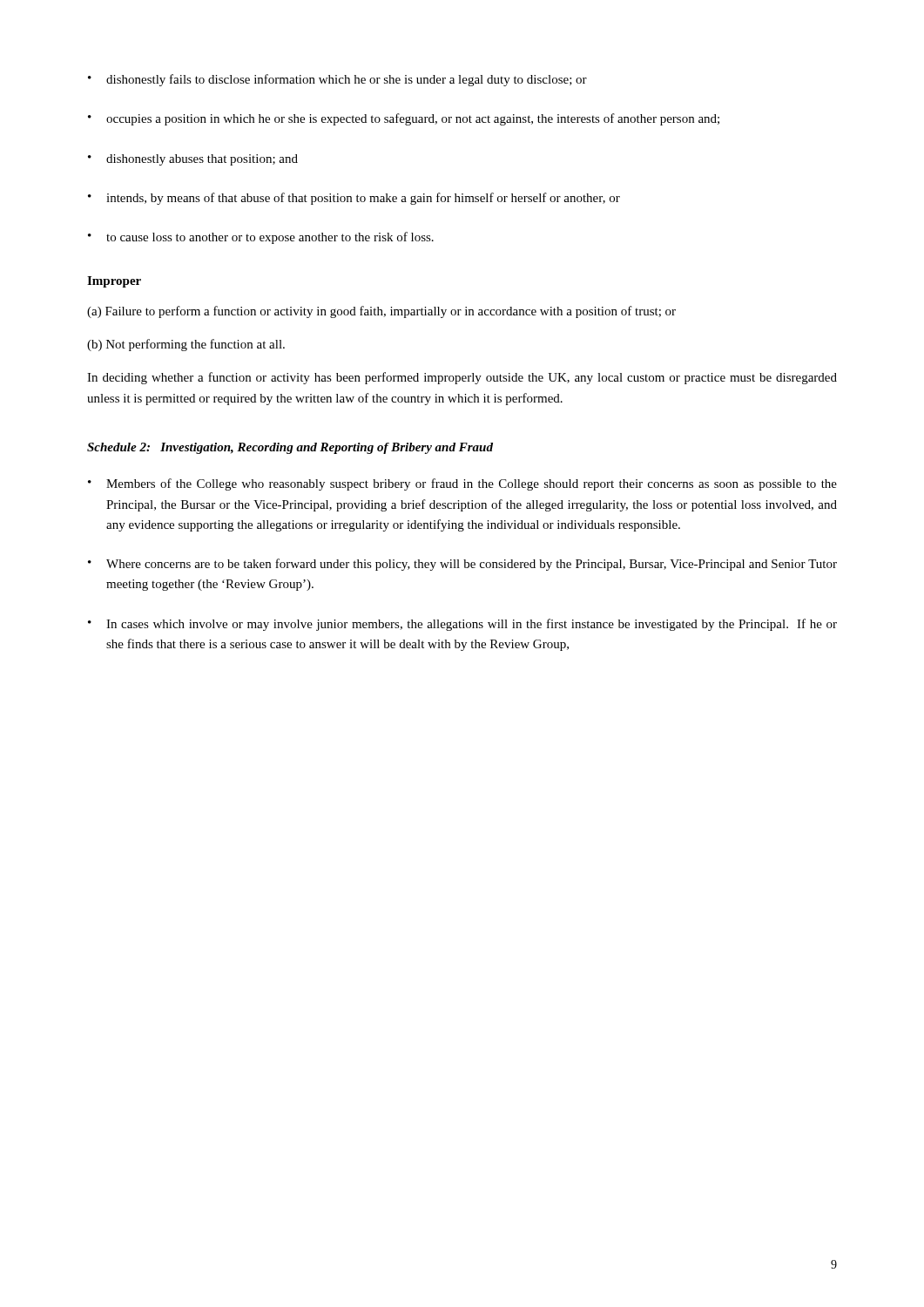Point to the element starting "(a) Failure to perform a function or"
The height and width of the screenshot is (1307, 924).
coord(381,311)
